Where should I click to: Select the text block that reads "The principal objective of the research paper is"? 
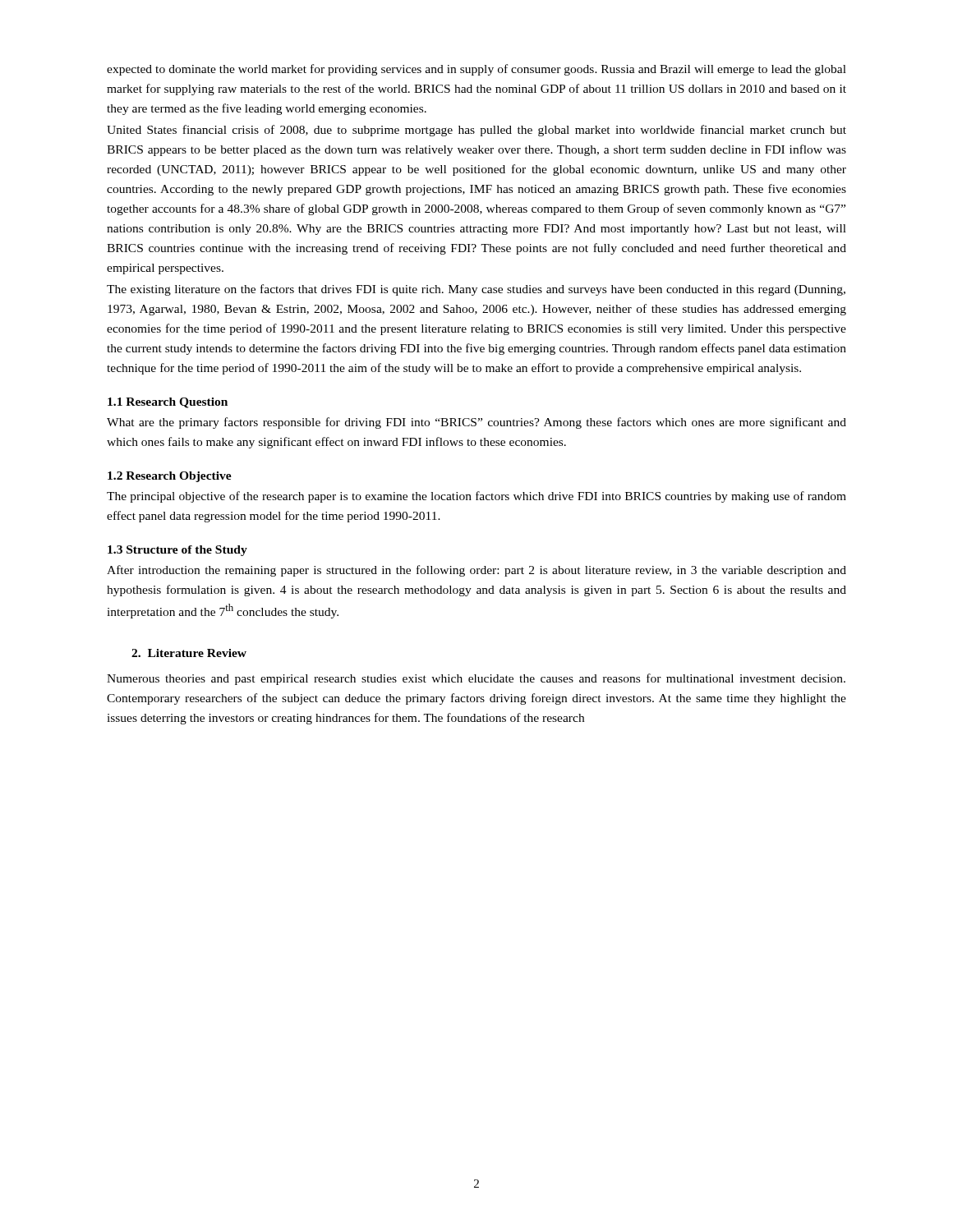[x=476, y=506]
